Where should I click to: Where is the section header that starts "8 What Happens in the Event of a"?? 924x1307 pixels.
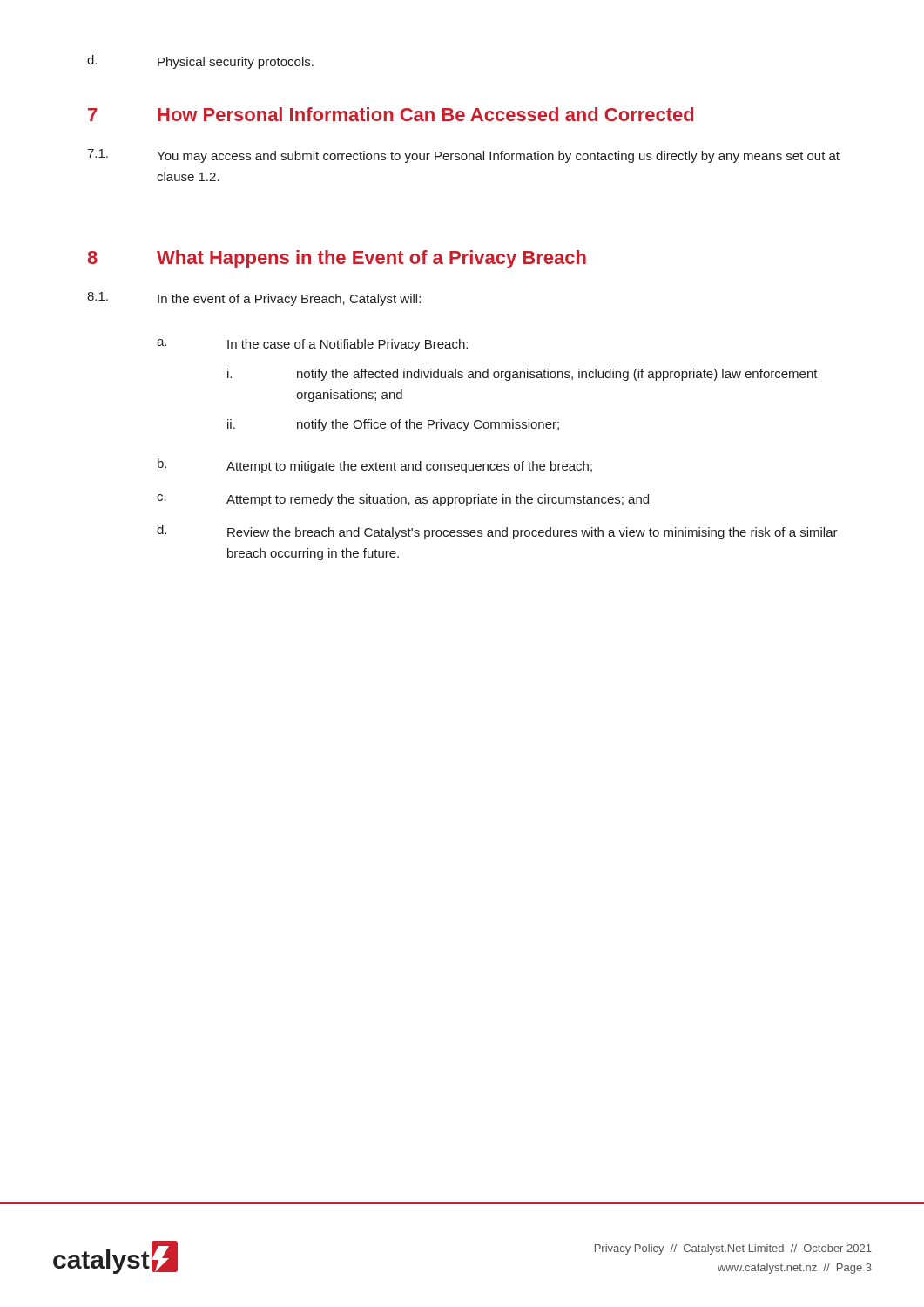337,257
